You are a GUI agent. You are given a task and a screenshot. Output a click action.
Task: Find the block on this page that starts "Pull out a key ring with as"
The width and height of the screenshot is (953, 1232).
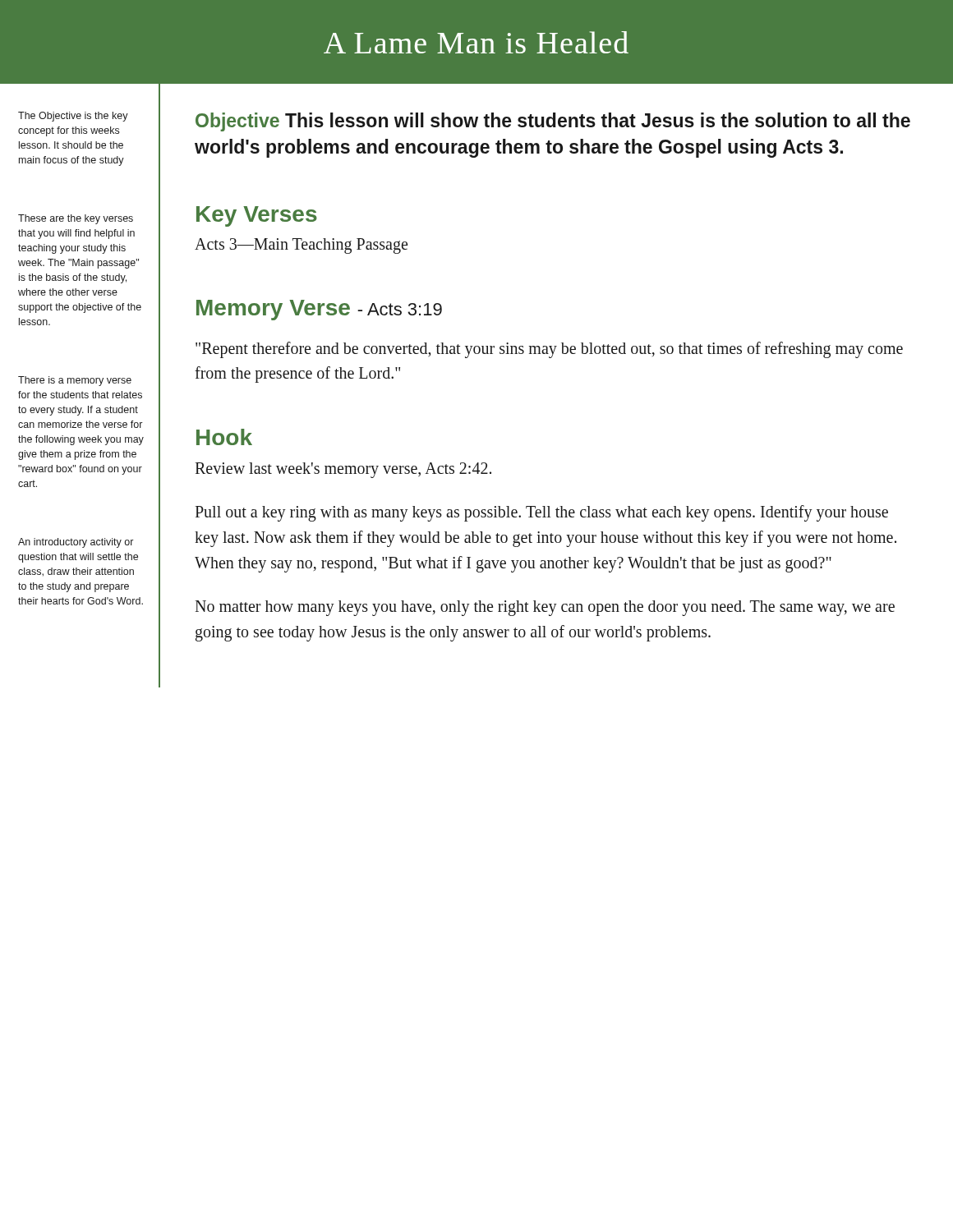[x=546, y=538]
